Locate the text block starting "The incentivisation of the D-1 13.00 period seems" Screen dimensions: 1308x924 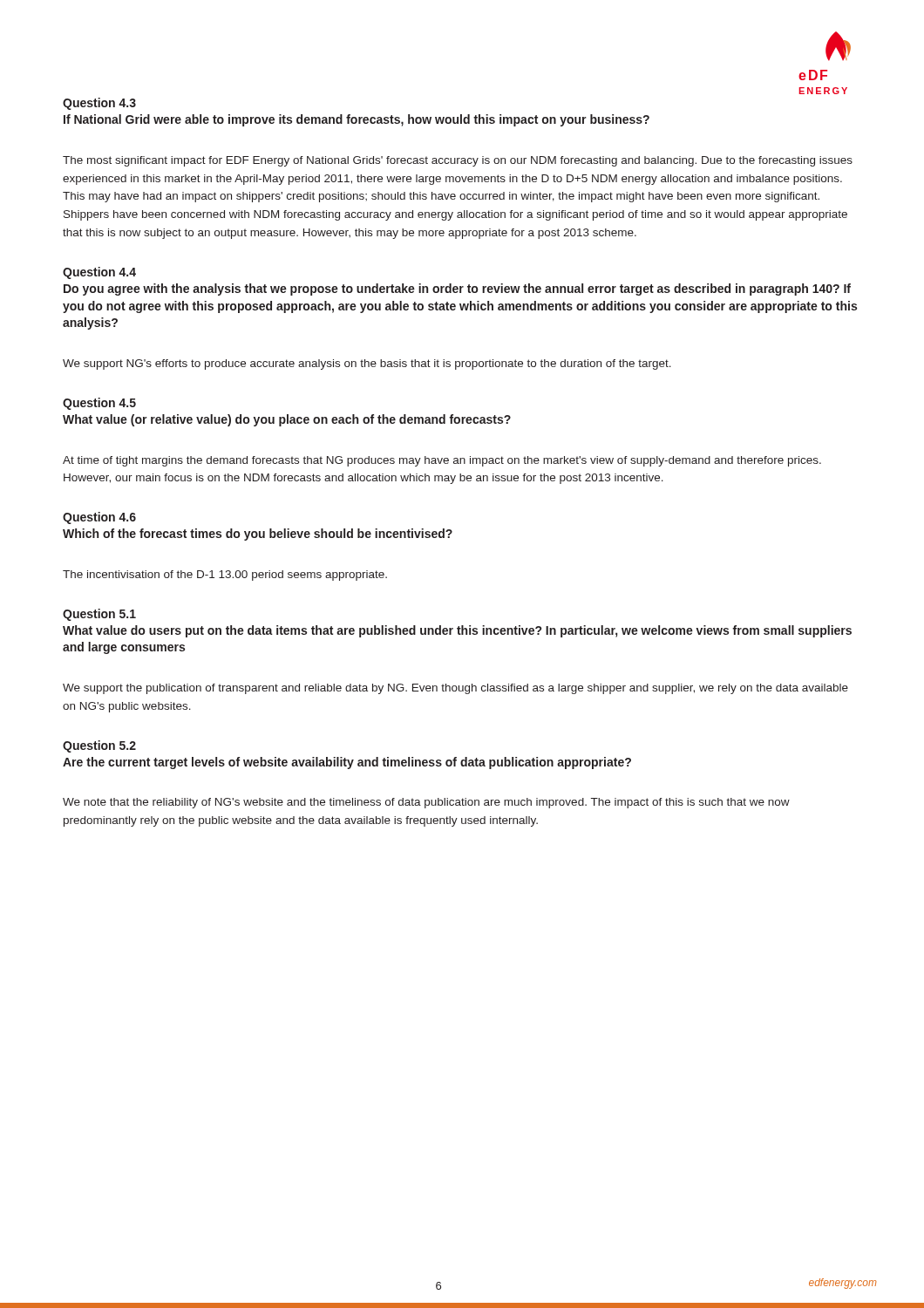coord(225,576)
